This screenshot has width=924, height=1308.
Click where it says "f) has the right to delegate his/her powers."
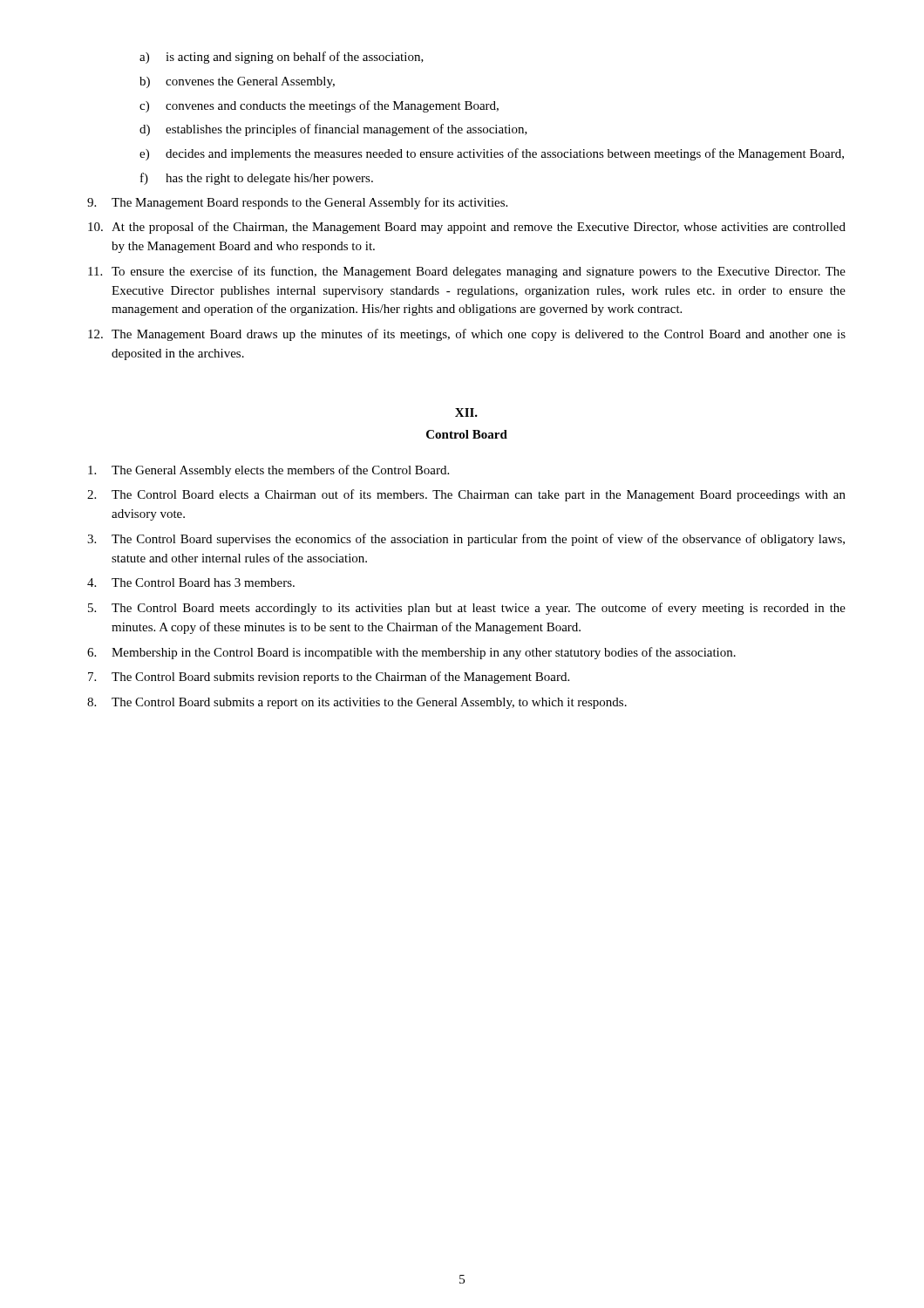coord(257,179)
